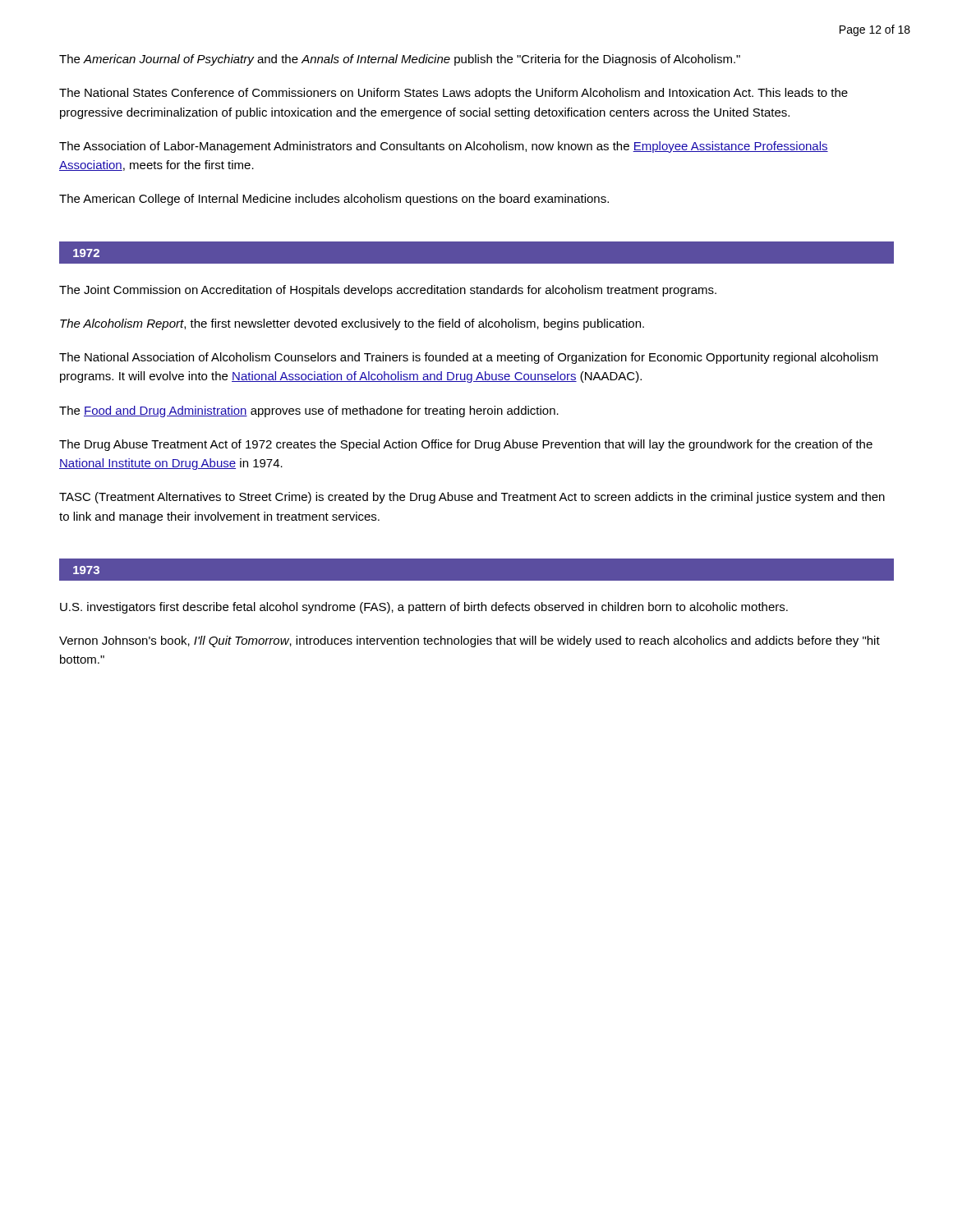
Task: Click on the element starting "The Drug Abuse"
Action: coord(466,453)
